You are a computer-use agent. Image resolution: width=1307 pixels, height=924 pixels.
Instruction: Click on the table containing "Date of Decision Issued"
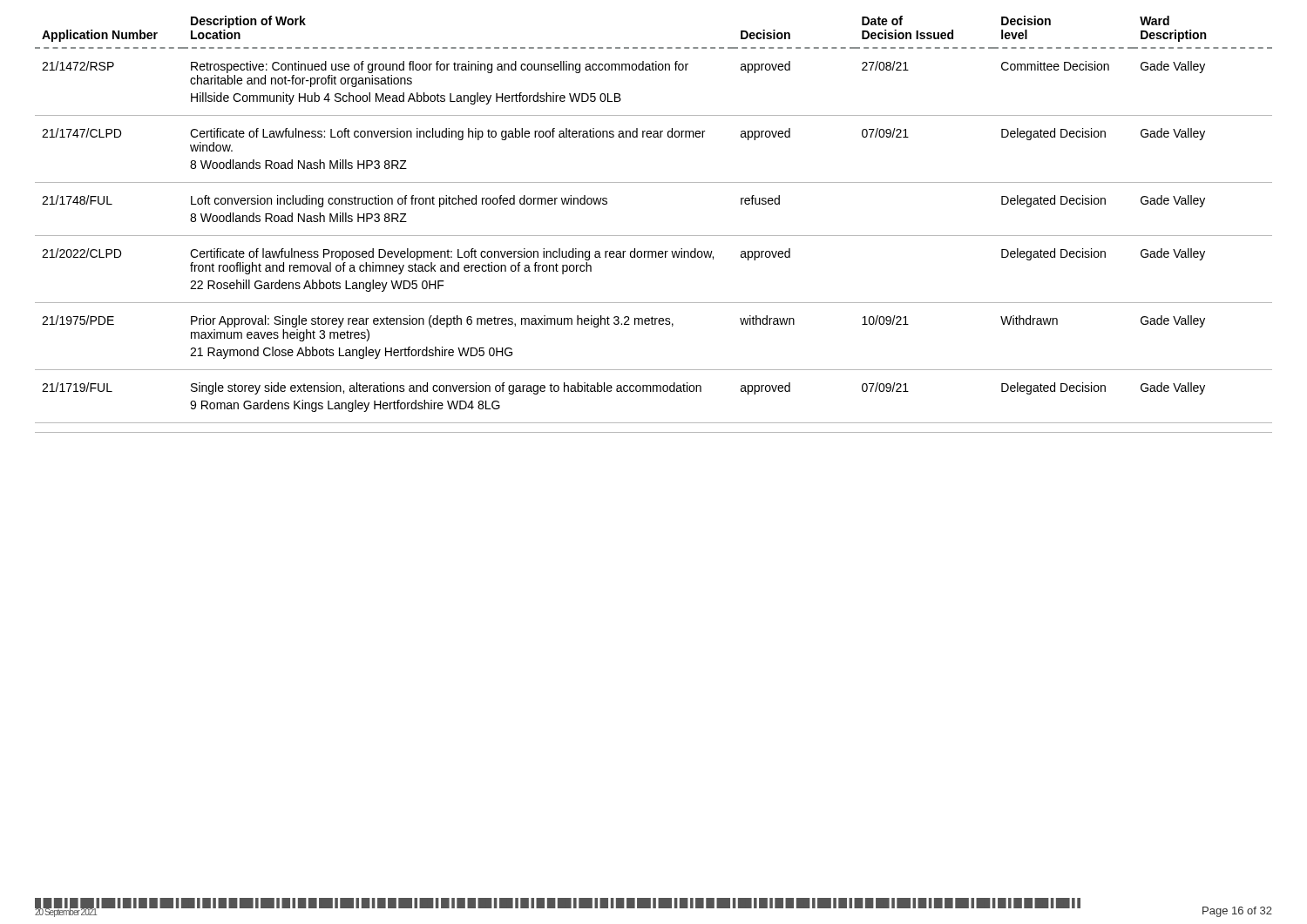pyautogui.click(x=654, y=221)
